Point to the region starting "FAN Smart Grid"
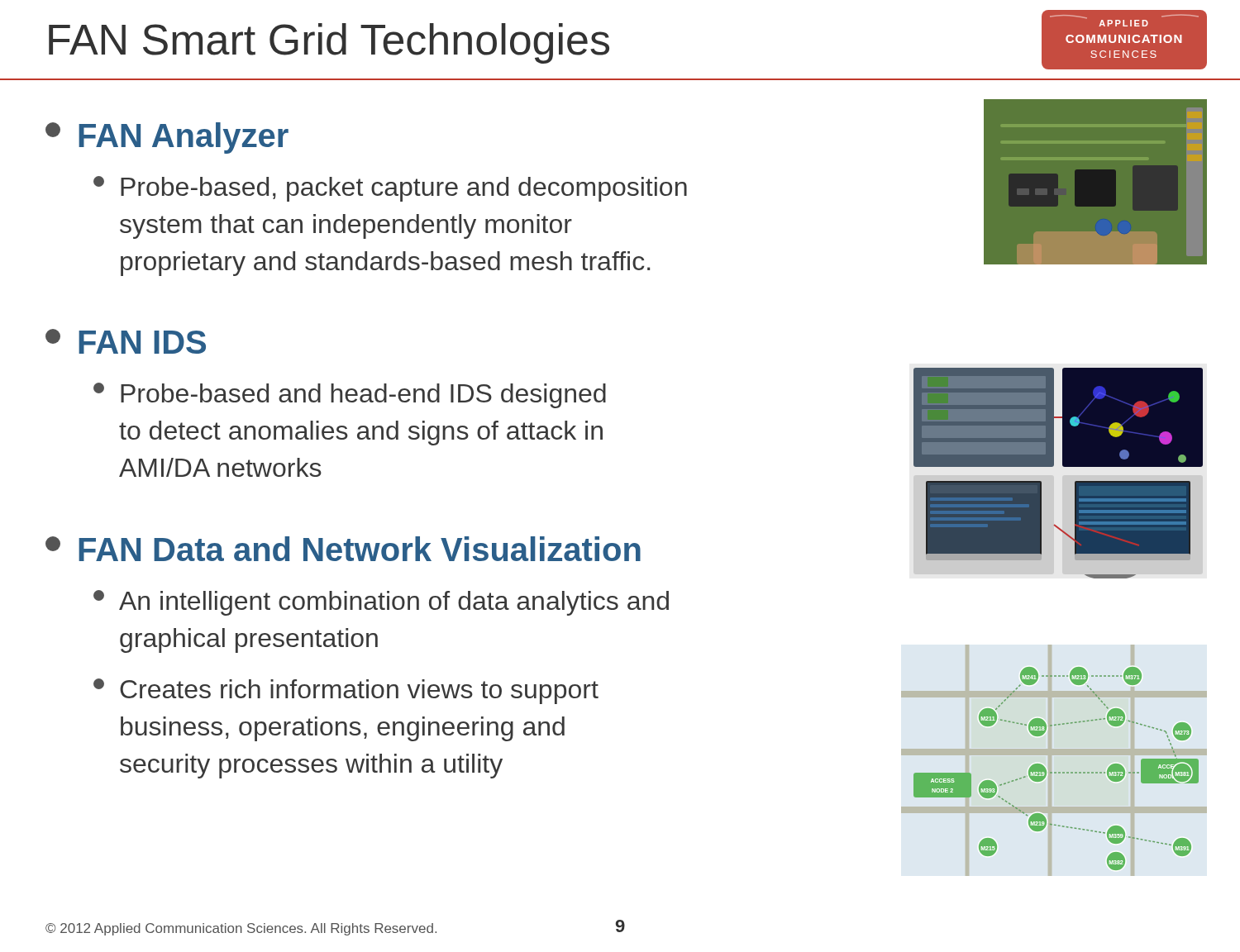This screenshot has height=952, width=1240. click(328, 40)
